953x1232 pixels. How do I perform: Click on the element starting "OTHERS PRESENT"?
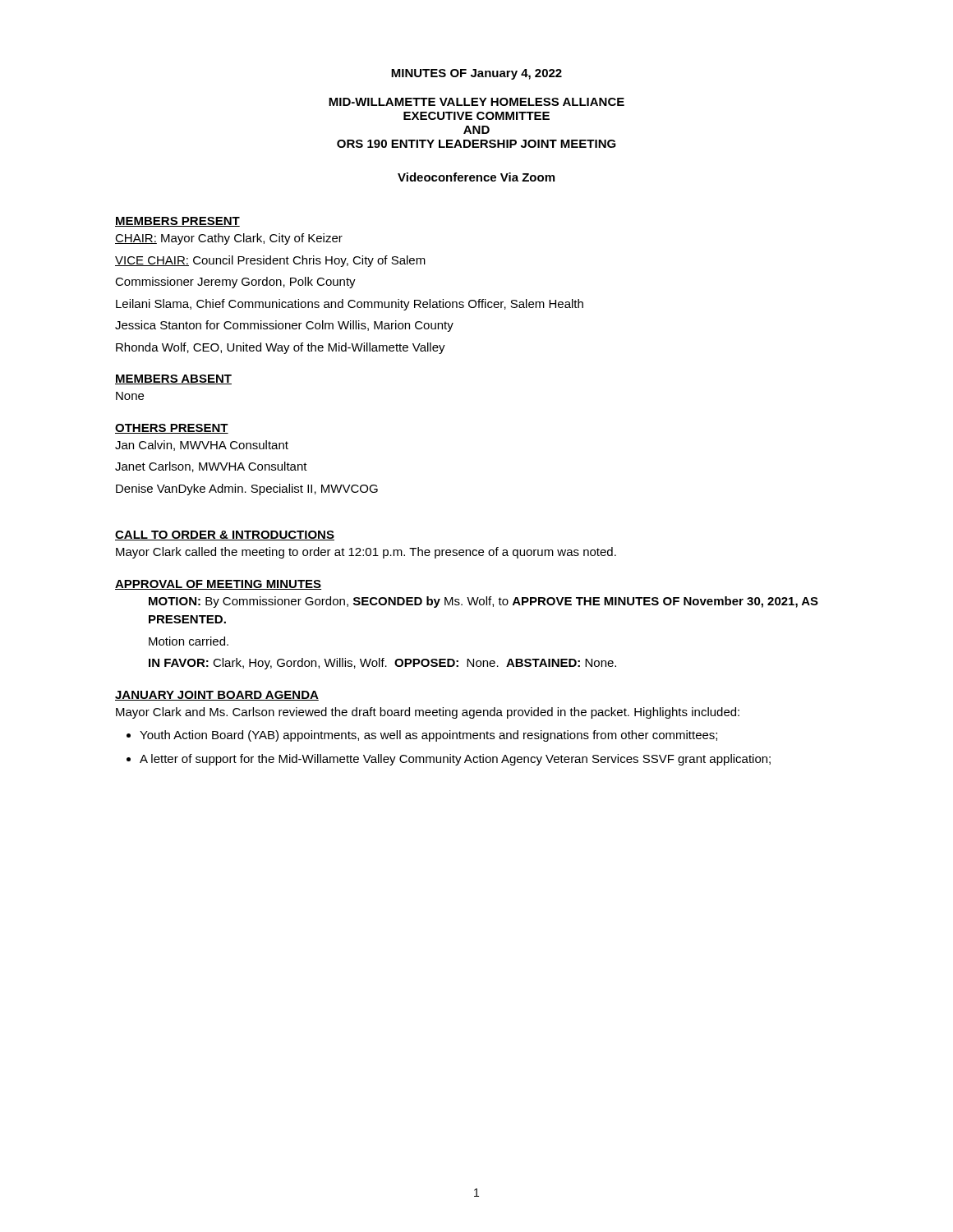pyautogui.click(x=172, y=427)
